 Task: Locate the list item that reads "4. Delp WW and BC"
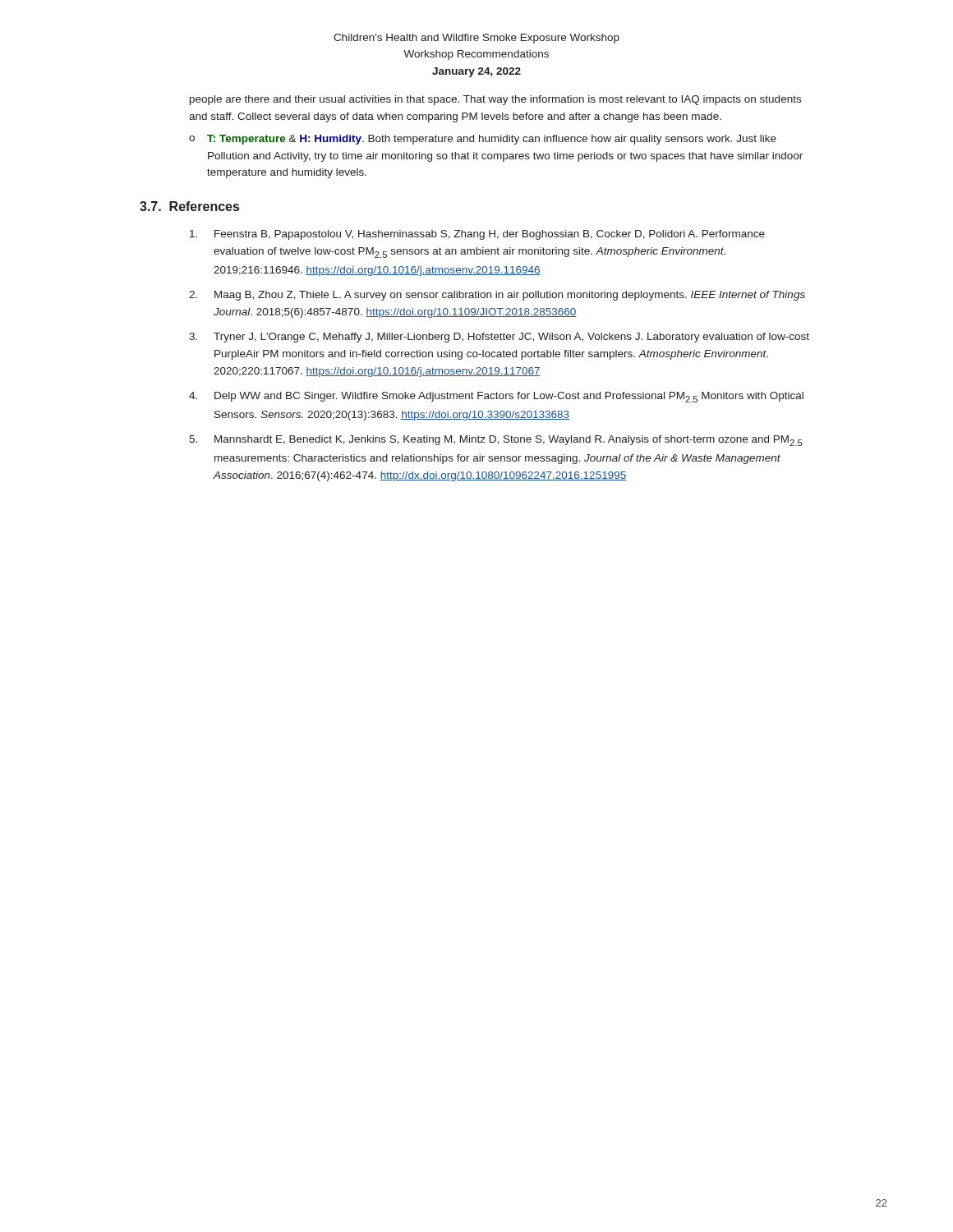click(x=501, y=406)
